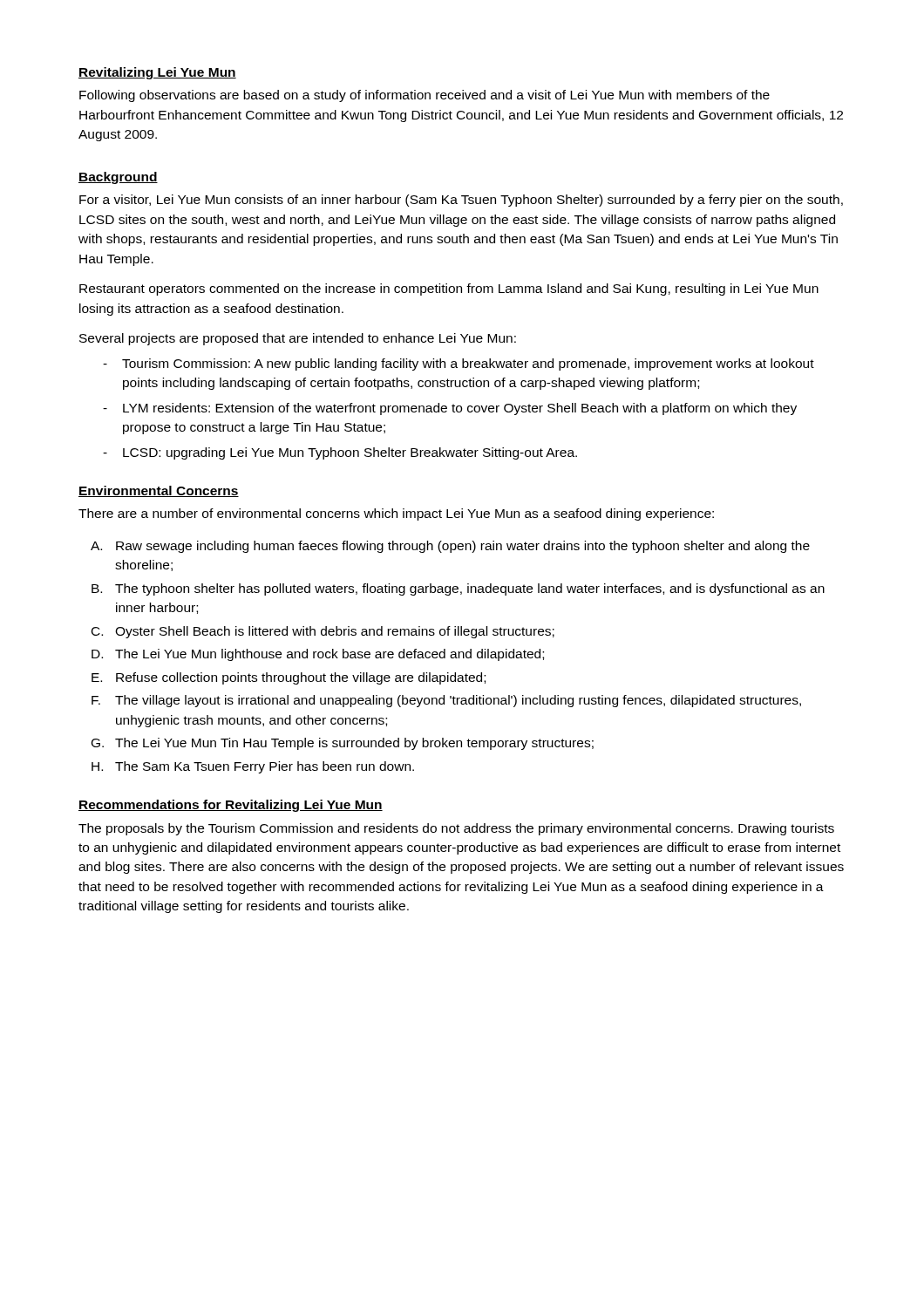Locate the block of text that opens with "There are a number of environmental"
Image resolution: width=924 pixels, height=1308 pixels.
(397, 514)
